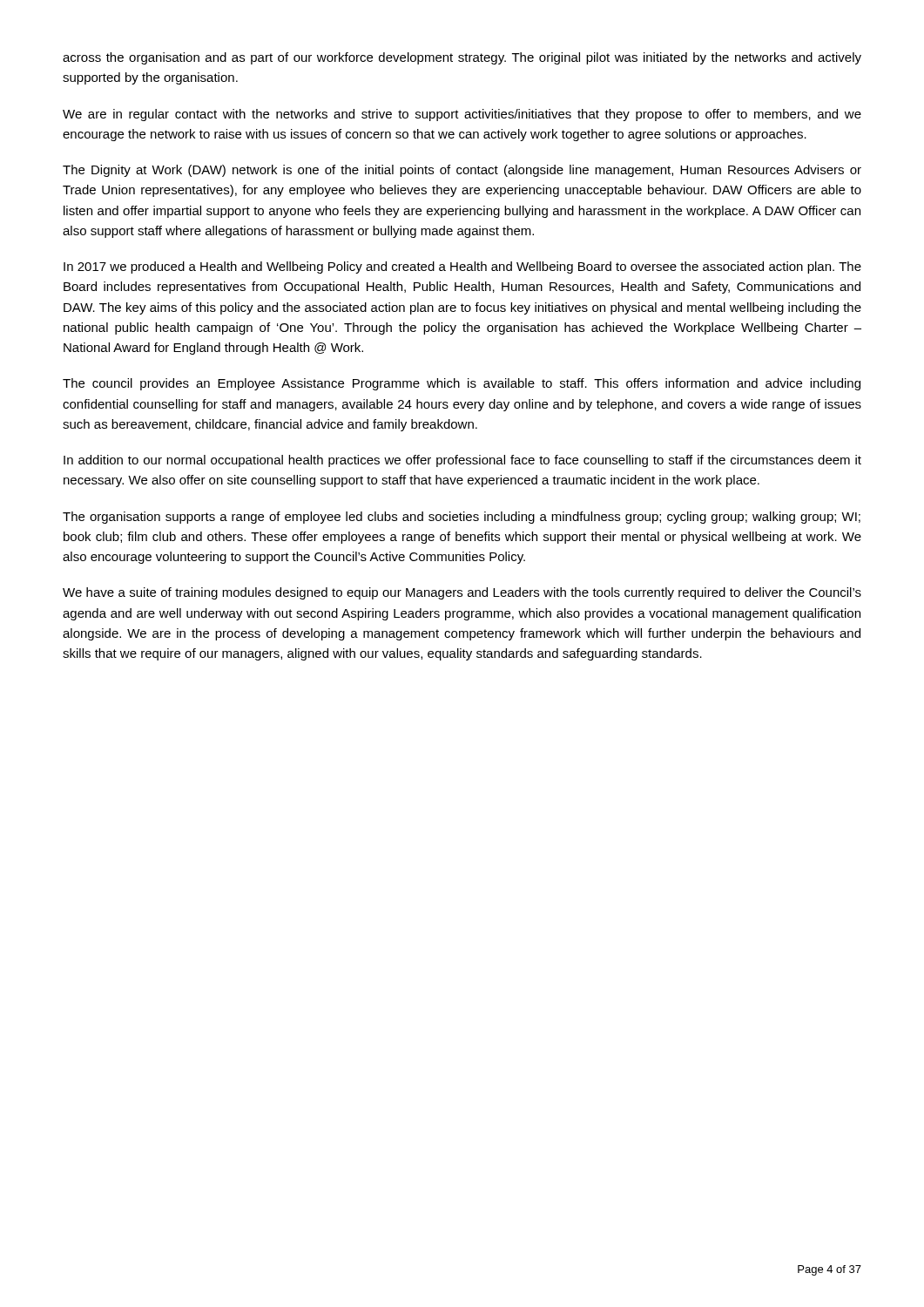This screenshot has height=1307, width=924.
Task: Click on the text block containing "In addition to our"
Action: pos(462,470)
